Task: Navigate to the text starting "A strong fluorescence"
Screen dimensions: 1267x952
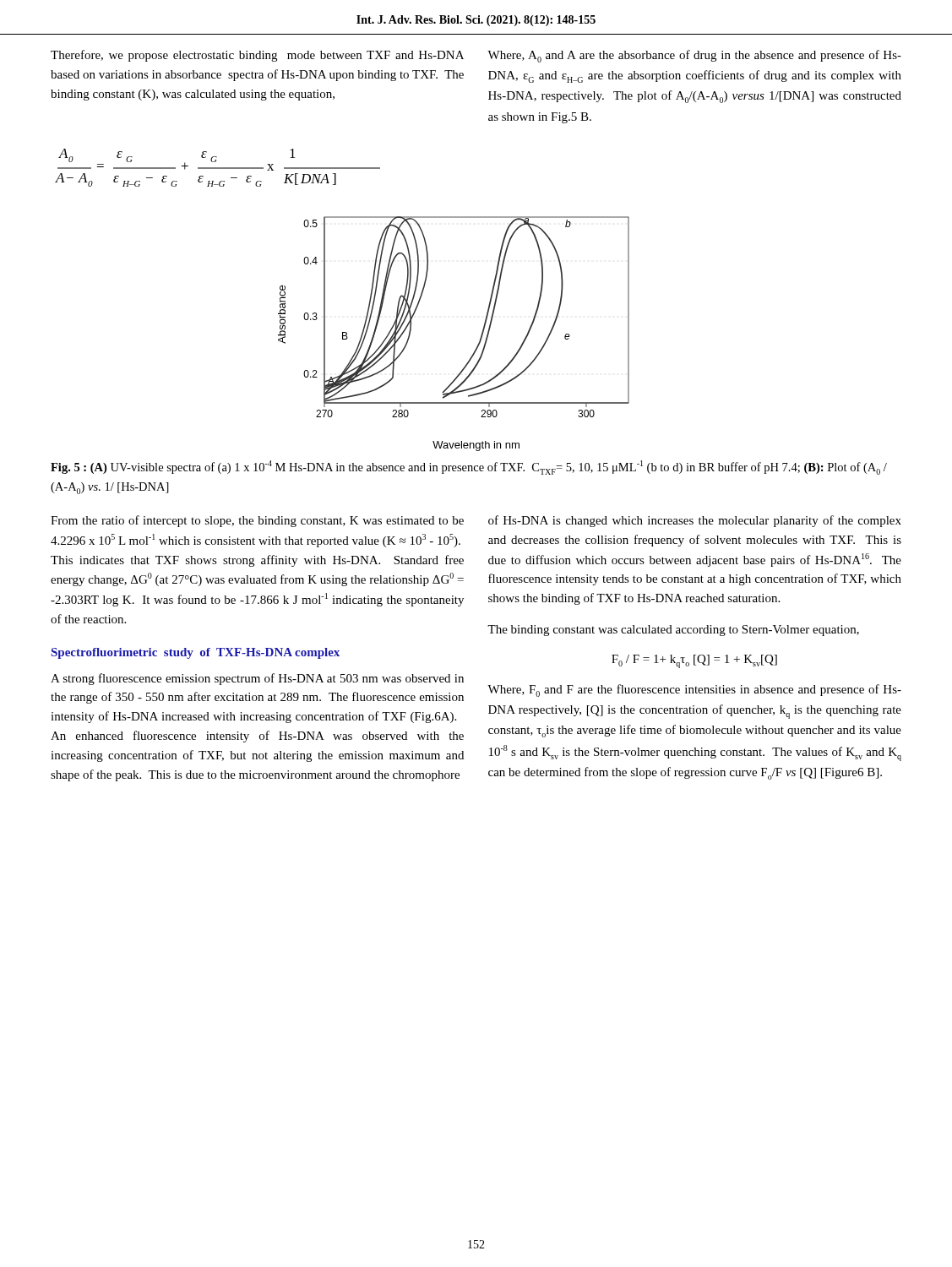Action: click(257, 726)
